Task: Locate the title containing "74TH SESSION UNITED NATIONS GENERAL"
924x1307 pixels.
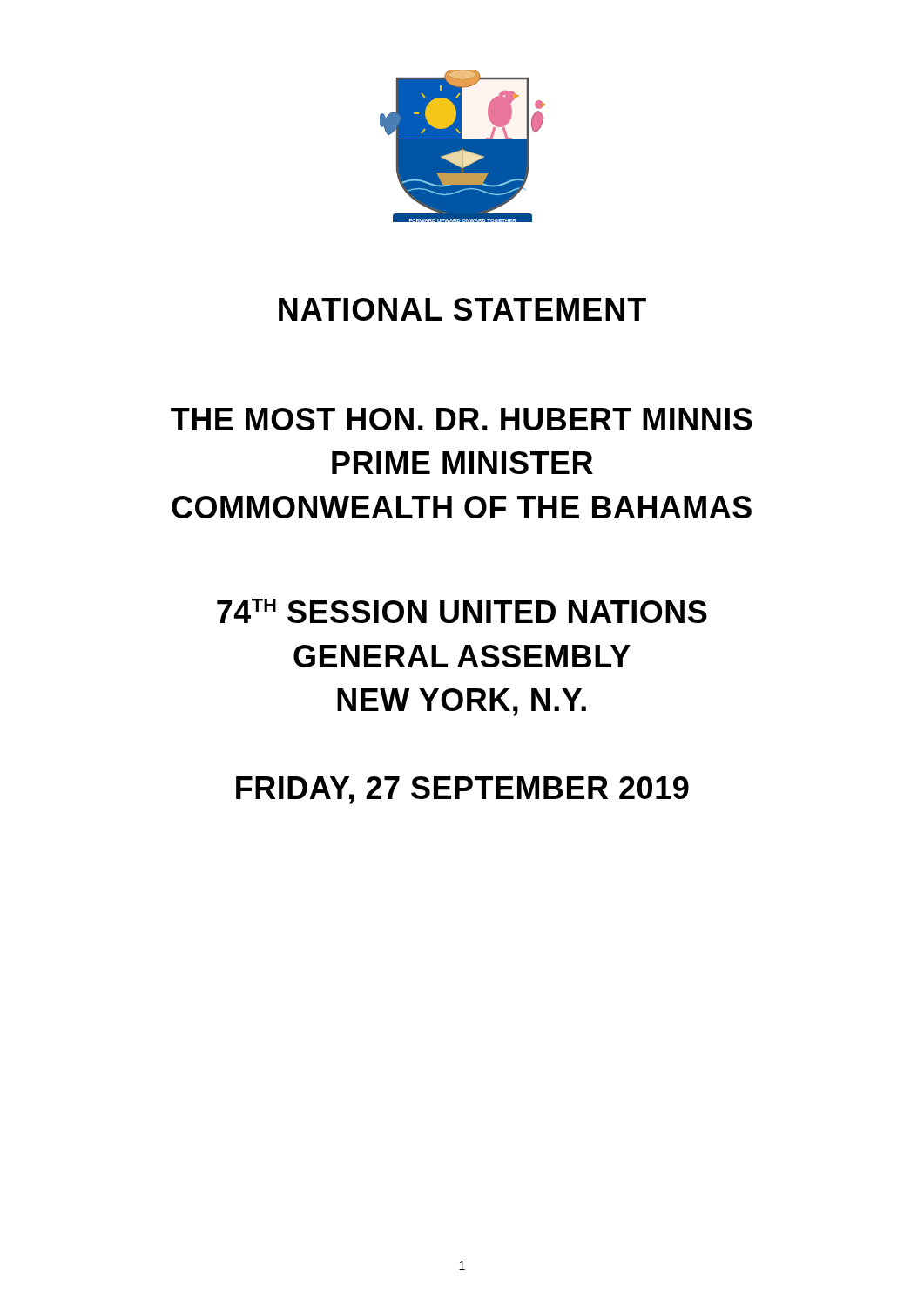Action: pyautogui.click(x=462, y=656)
